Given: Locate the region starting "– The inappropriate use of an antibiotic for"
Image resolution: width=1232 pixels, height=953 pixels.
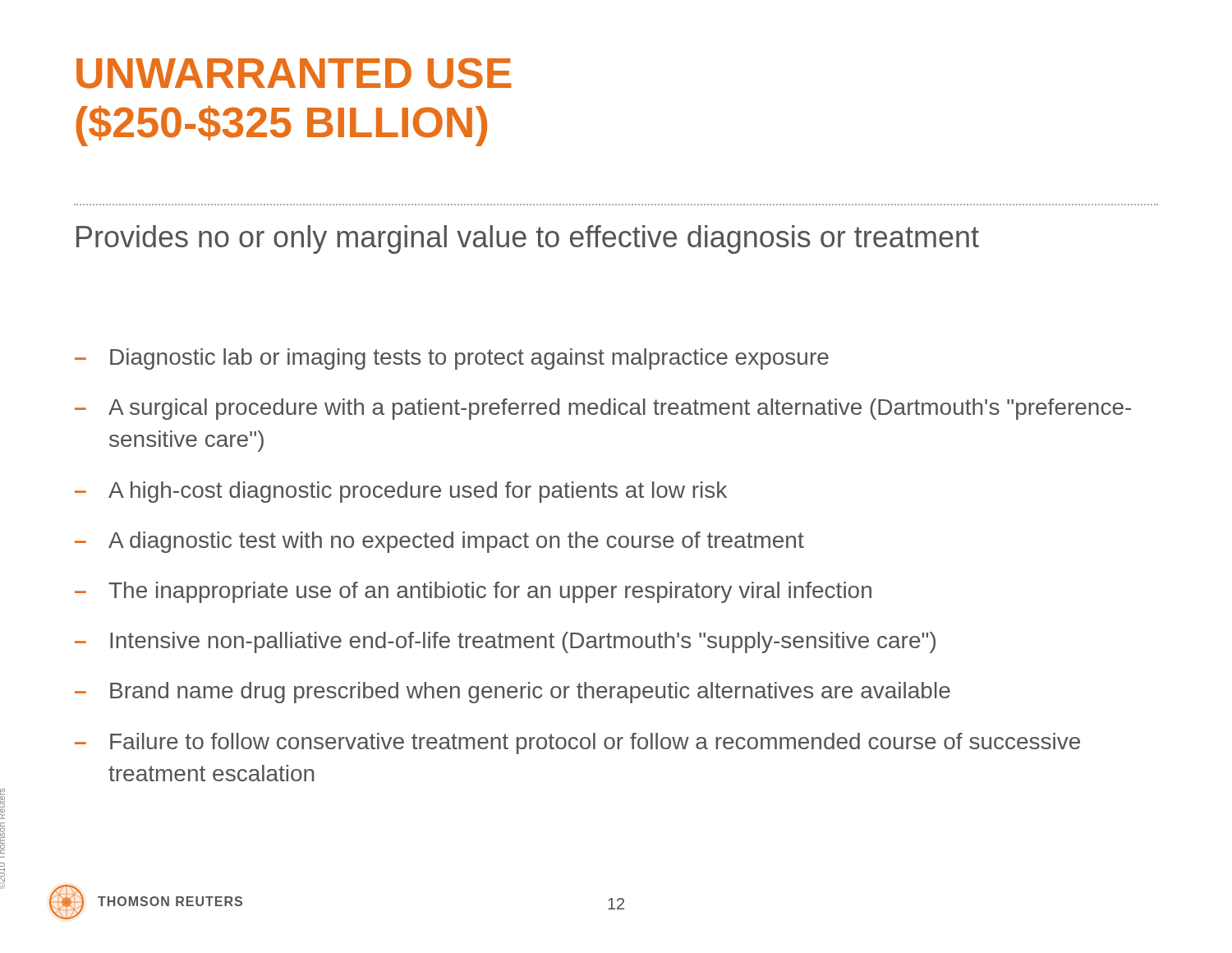Looking at the screenshot, I should [616, 590].
